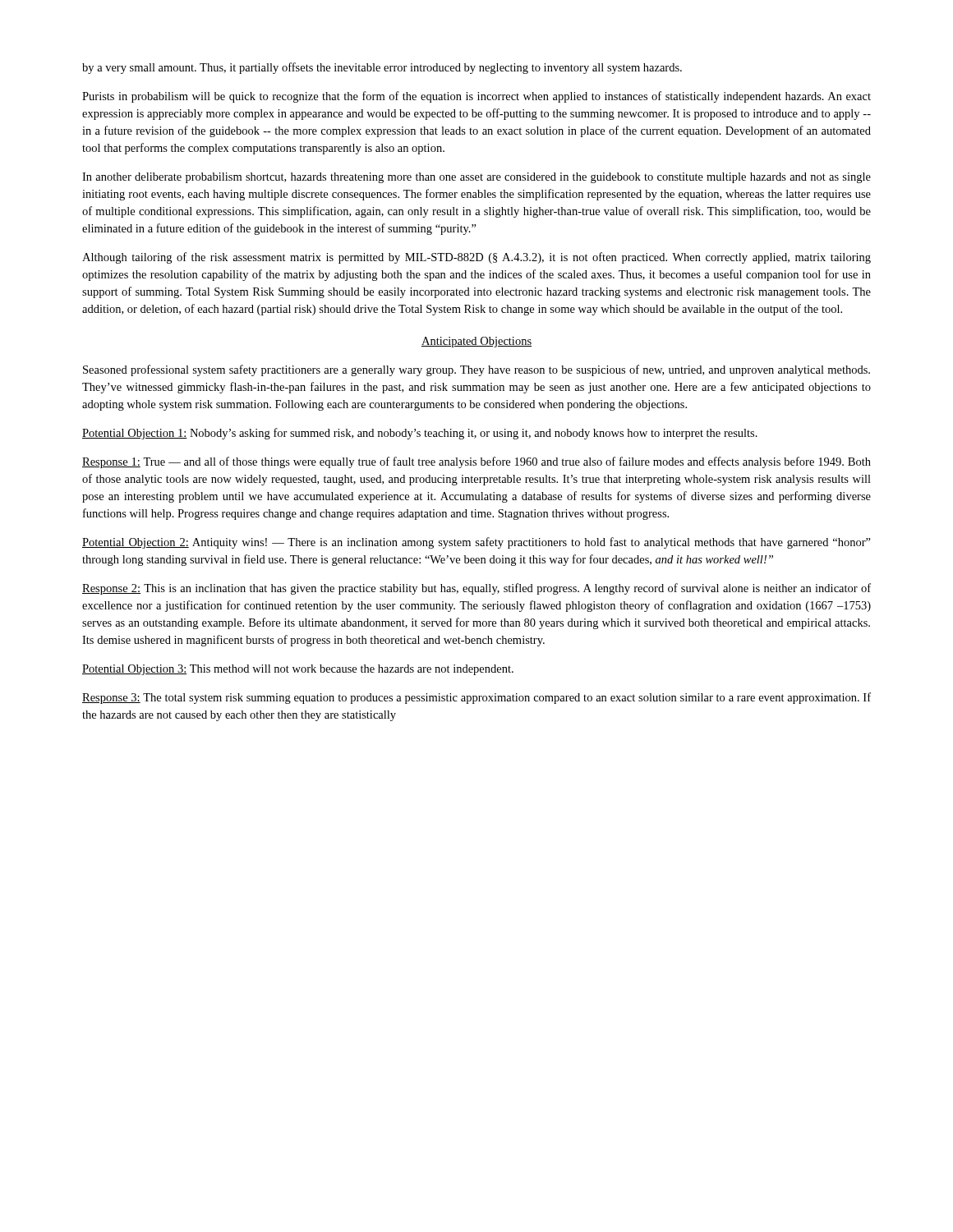953x1232 pixels.
Task: Locate the block of text that opens with "Potential Objection 1: Nobody’s asking for summed risk,"
Action: (x=420, y=433)
